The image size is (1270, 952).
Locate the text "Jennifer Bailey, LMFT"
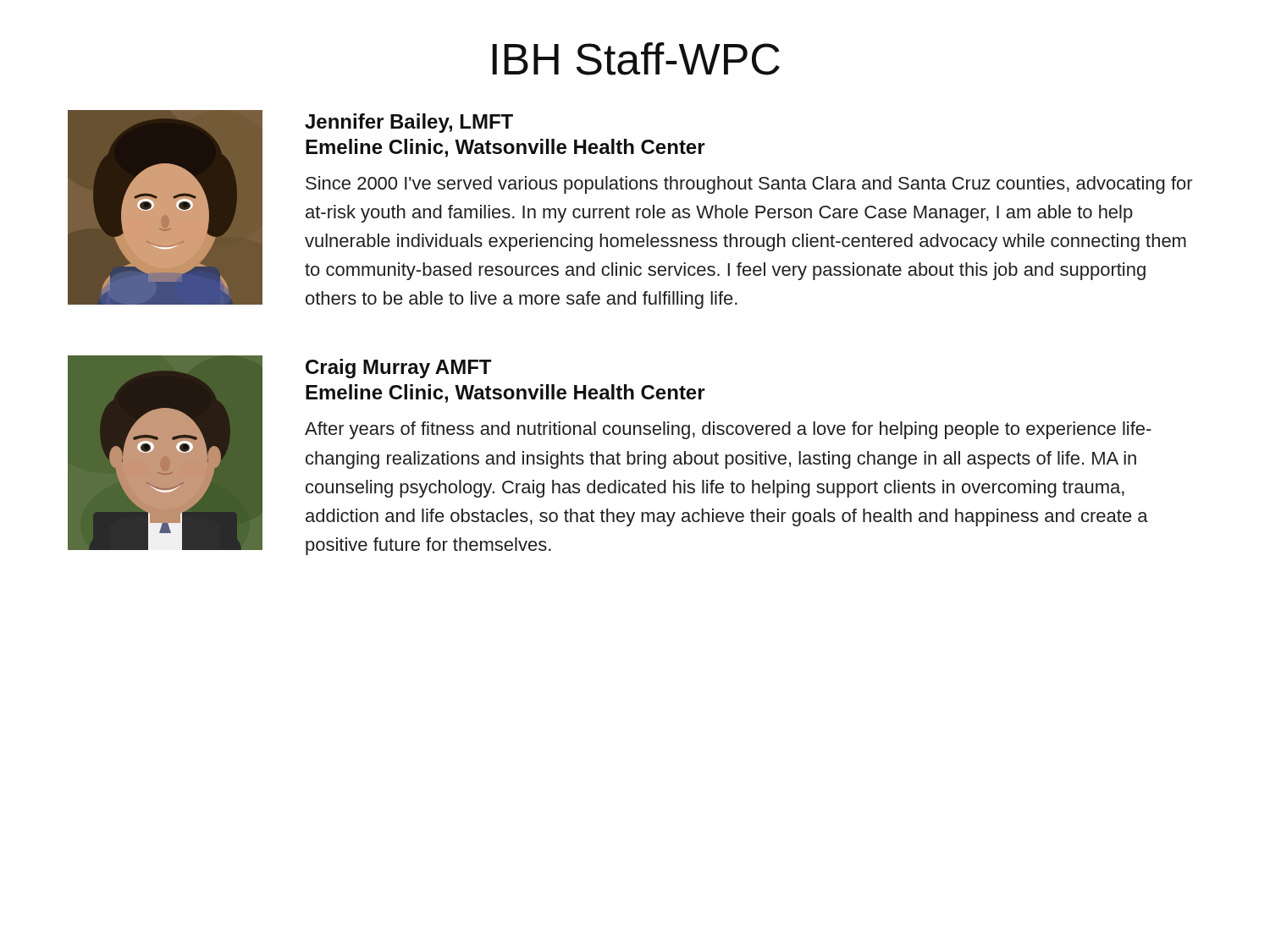(x=409, y=121)
